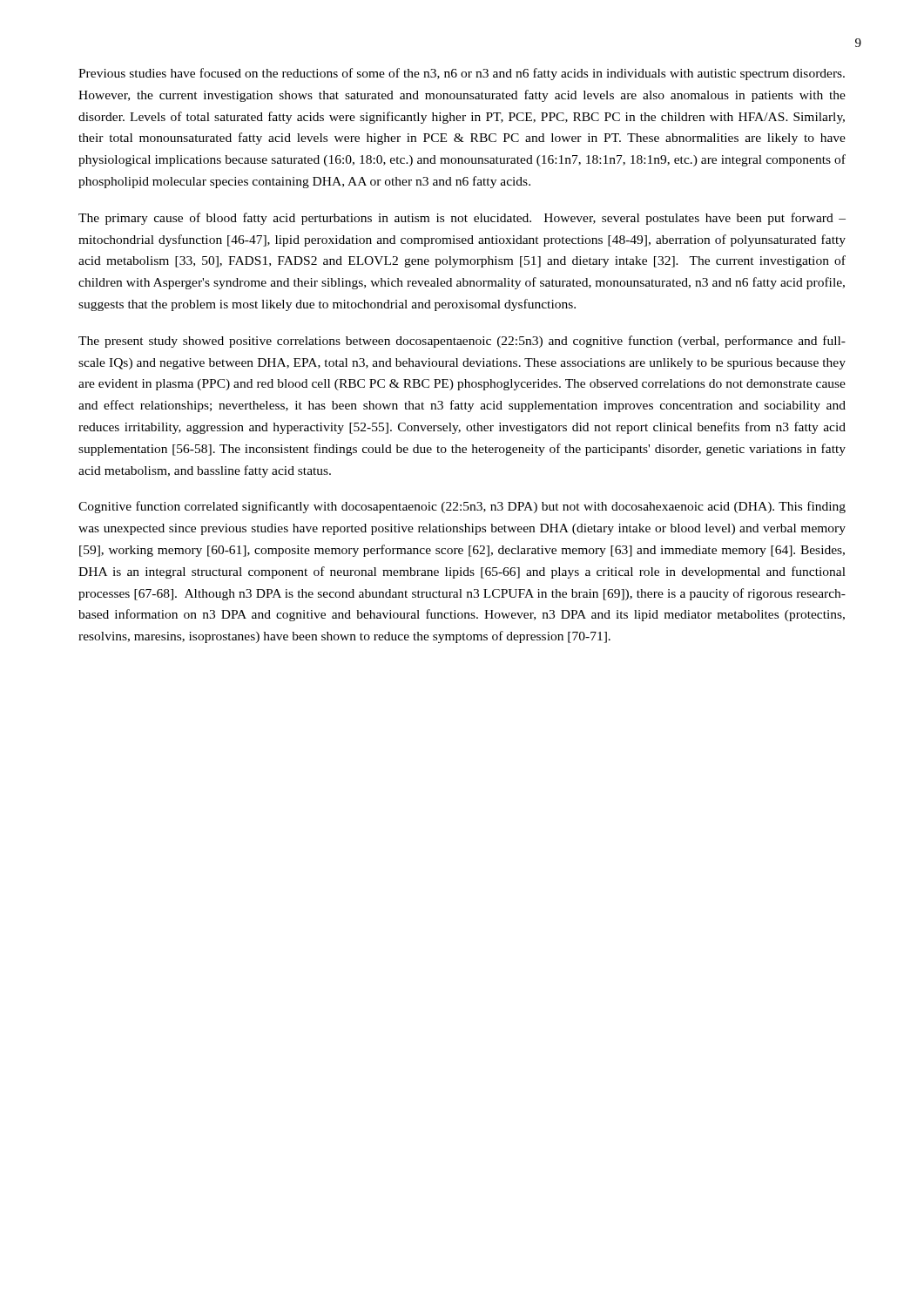Click on the text block containing "The present study showed positive"
924x1307 pixels.
tap(462, 405)
